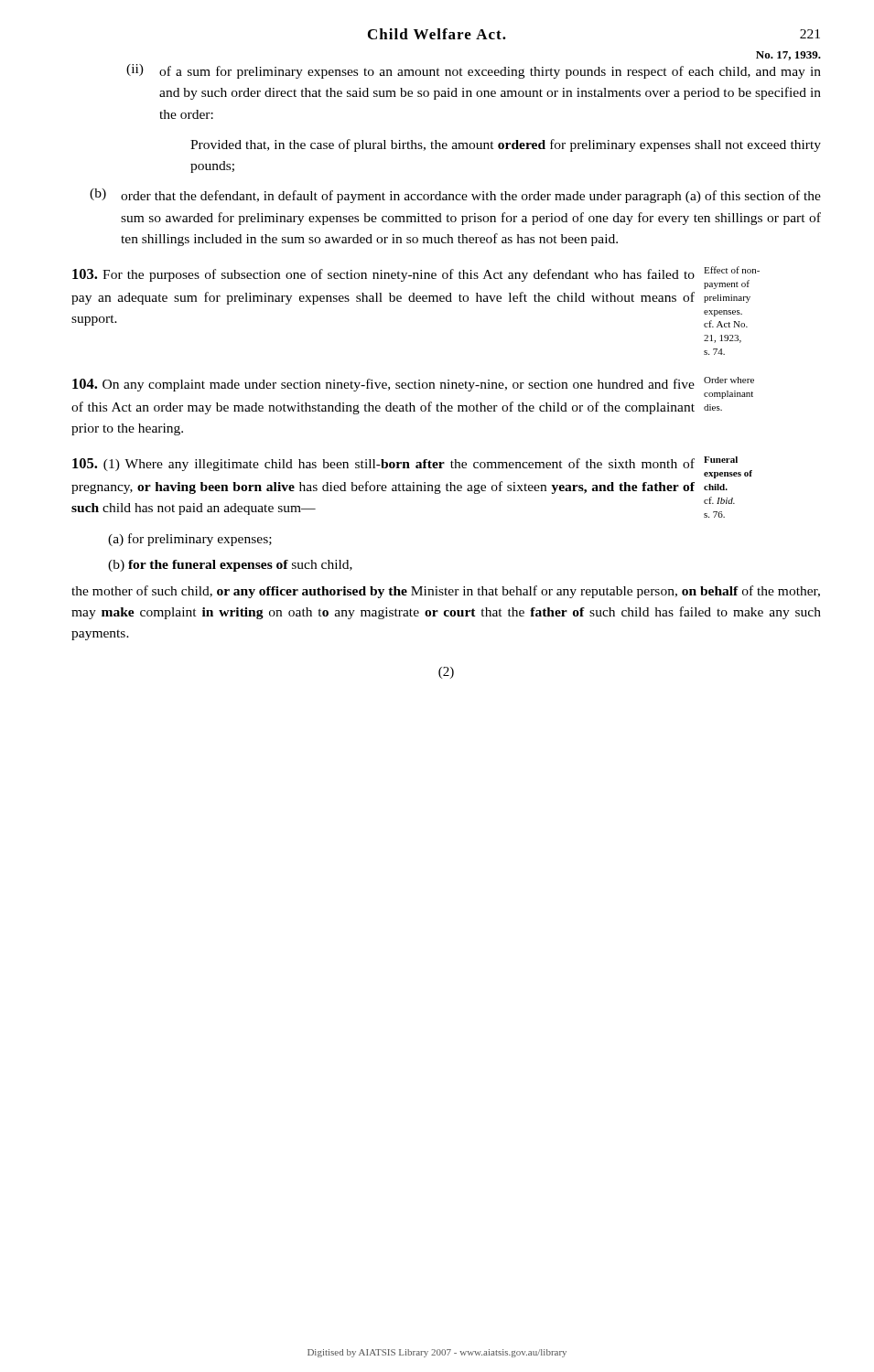The image size is (874, 1372).
Task: Locate the element starting "(1) Where any"
Action: (x=383, y=485)
